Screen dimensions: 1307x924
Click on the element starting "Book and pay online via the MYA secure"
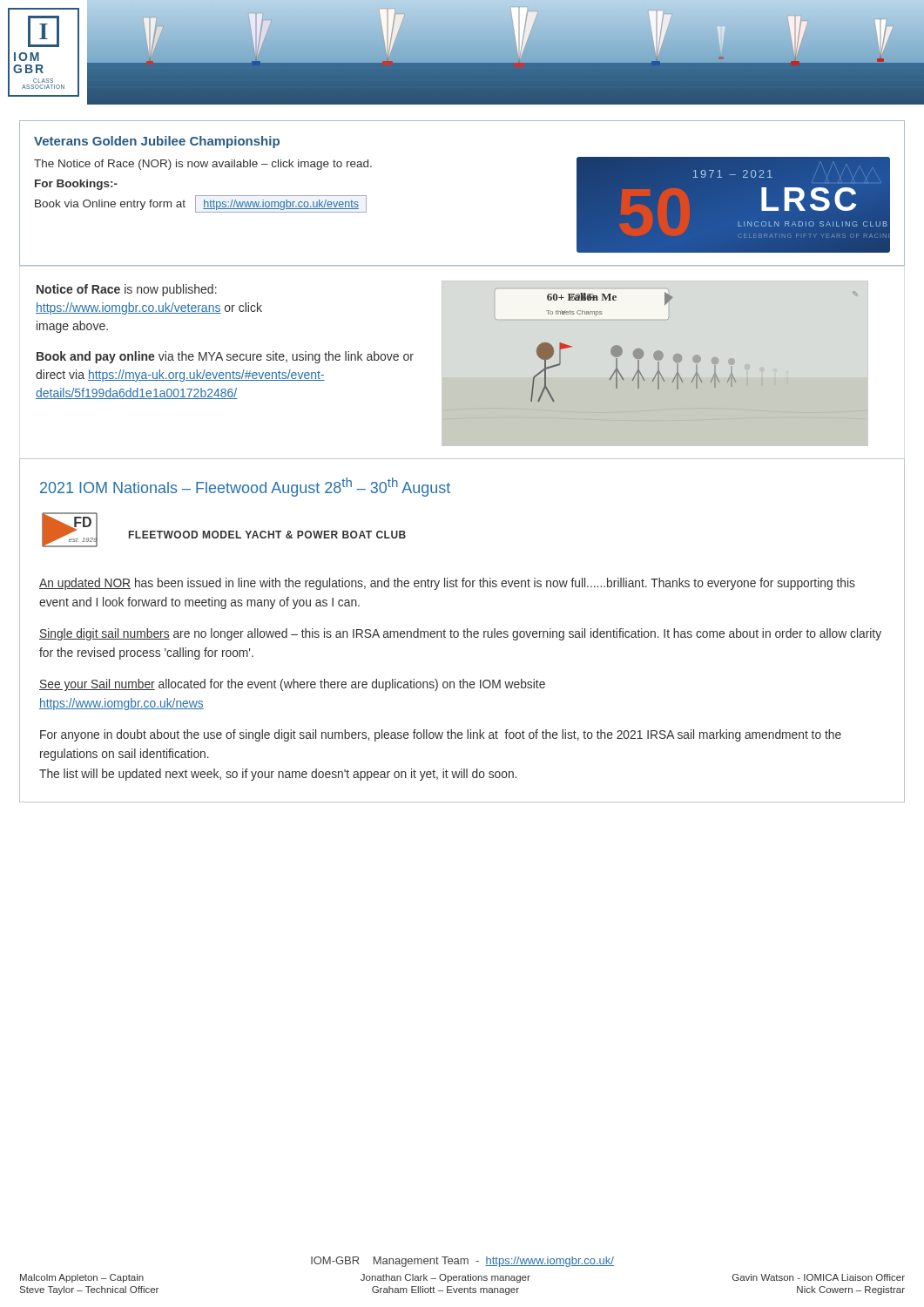pos(225,375)
